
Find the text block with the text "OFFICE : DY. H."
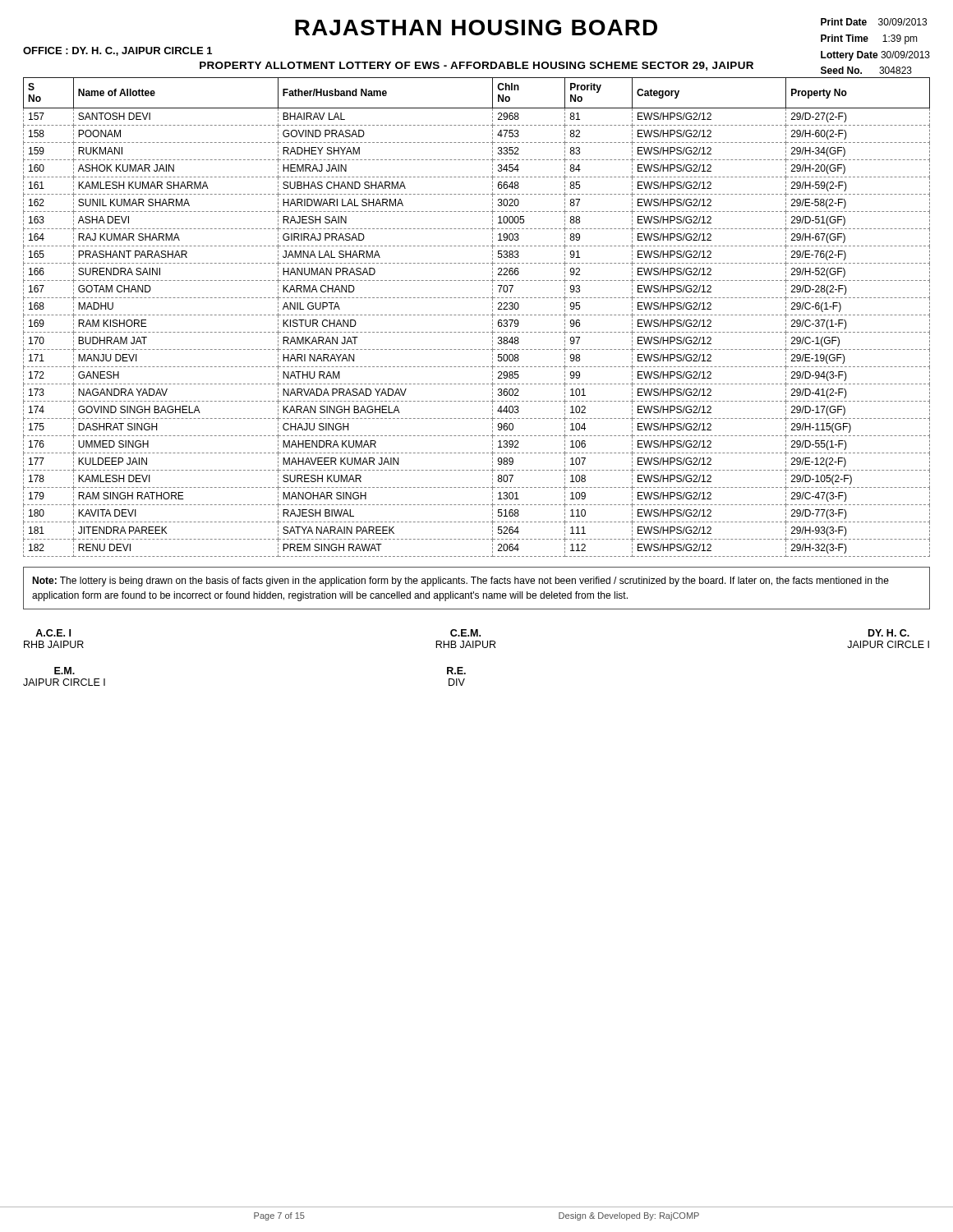coord(118,51)
